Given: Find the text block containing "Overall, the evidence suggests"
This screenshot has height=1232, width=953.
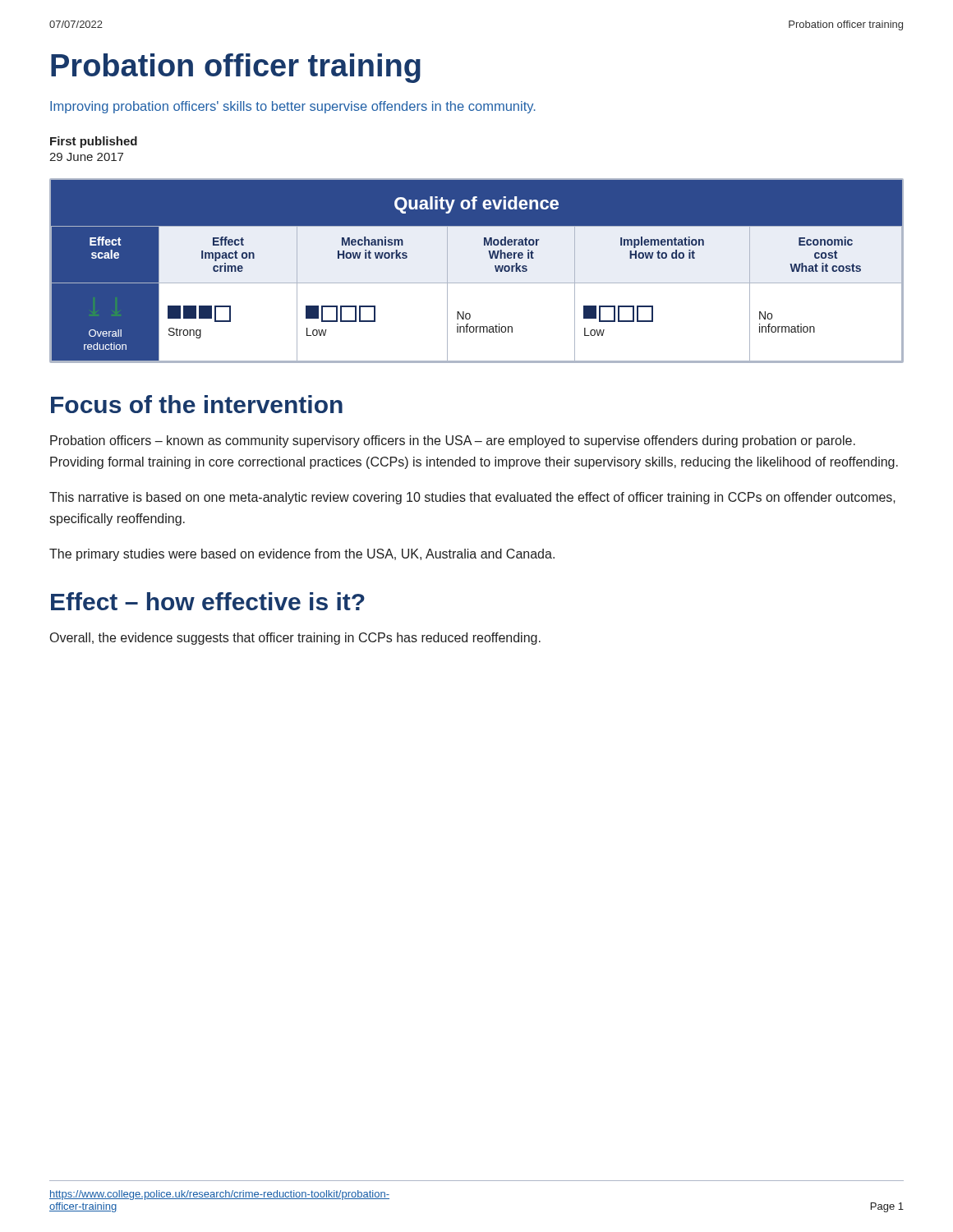Looking at the screenshot, I should (x=295, y=638).
